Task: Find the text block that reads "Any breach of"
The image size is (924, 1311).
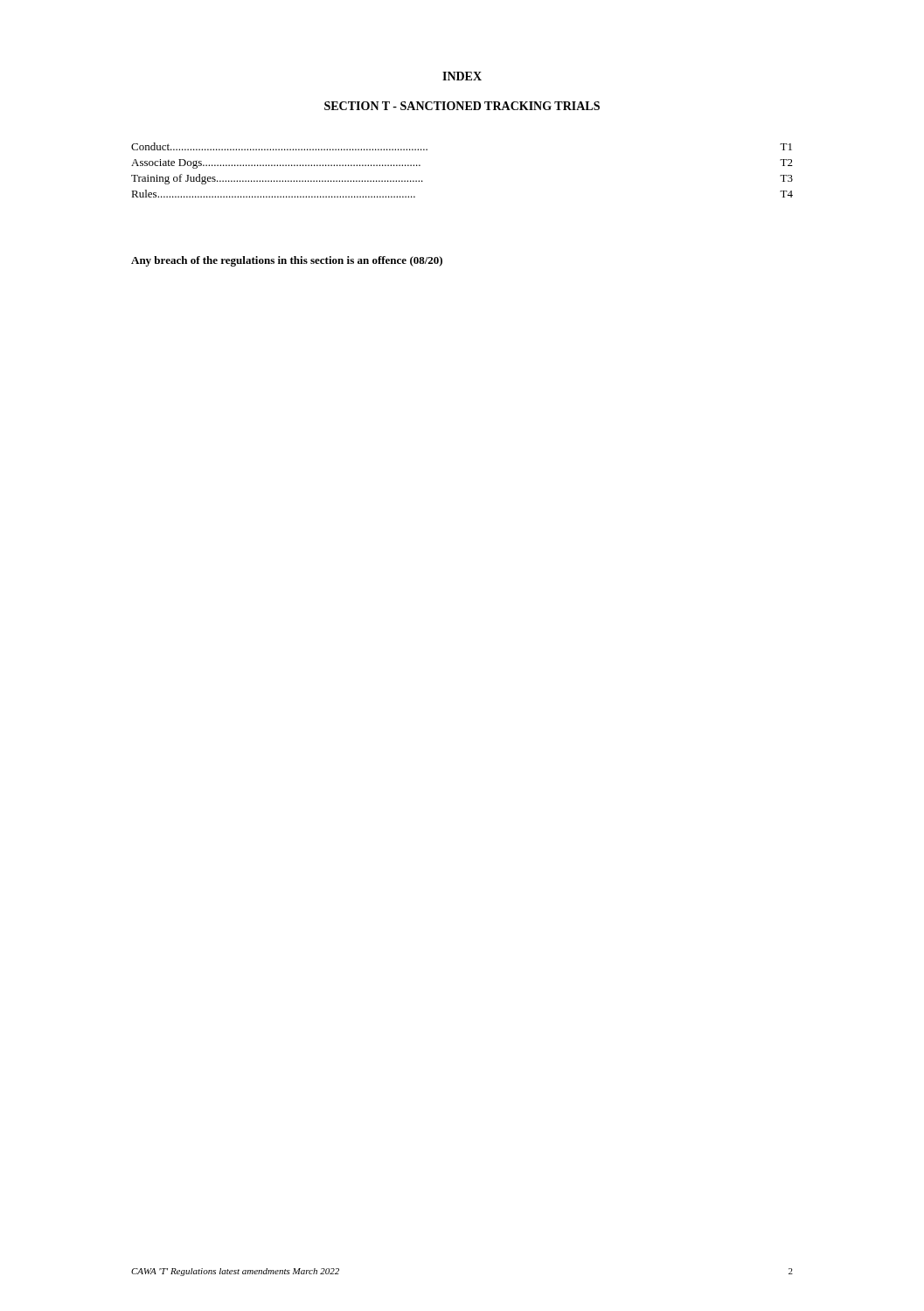Action: [x=287, y=260]
